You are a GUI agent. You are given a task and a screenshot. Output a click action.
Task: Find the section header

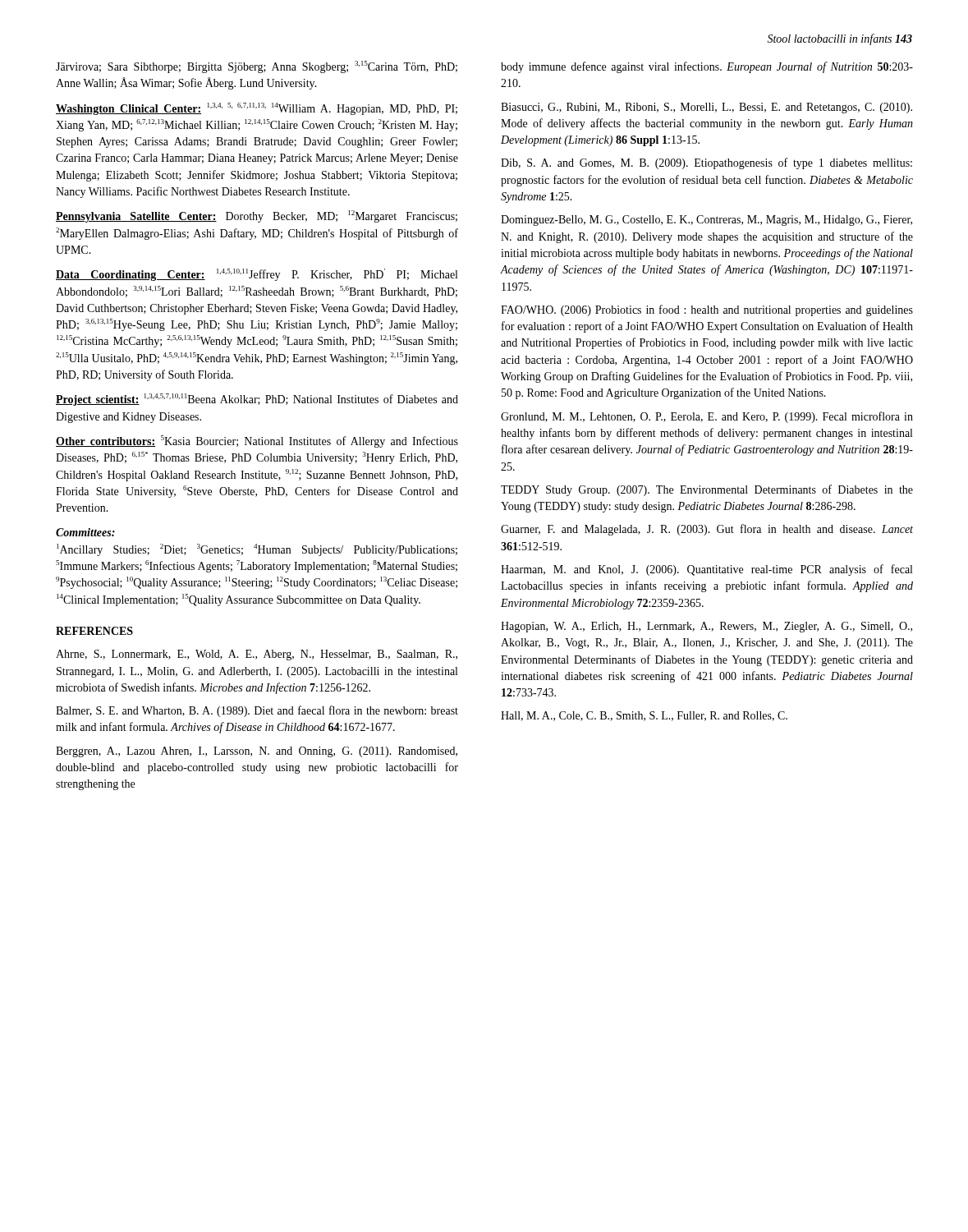[94, 631]
